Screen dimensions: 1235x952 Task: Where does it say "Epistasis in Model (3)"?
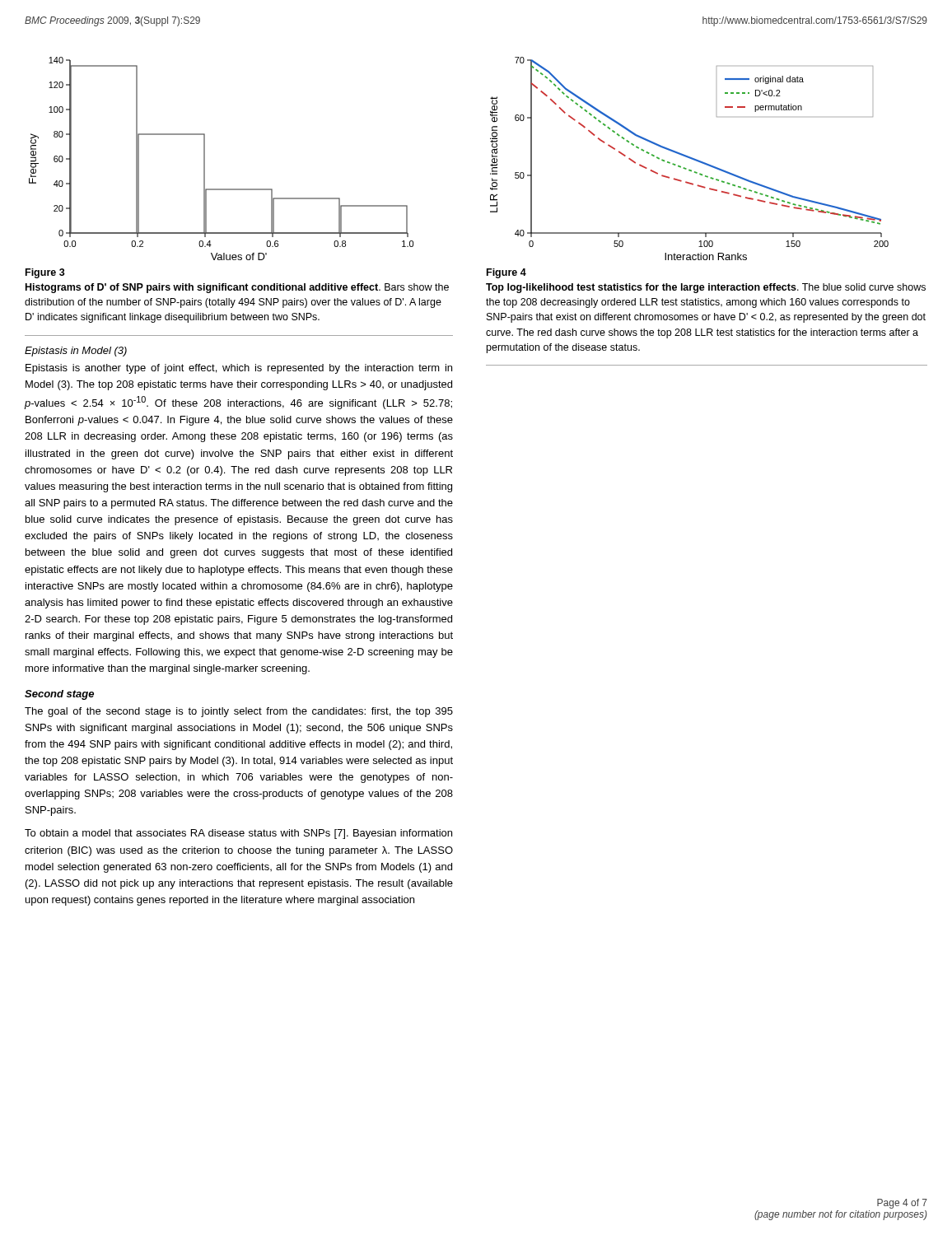point(76,350)
